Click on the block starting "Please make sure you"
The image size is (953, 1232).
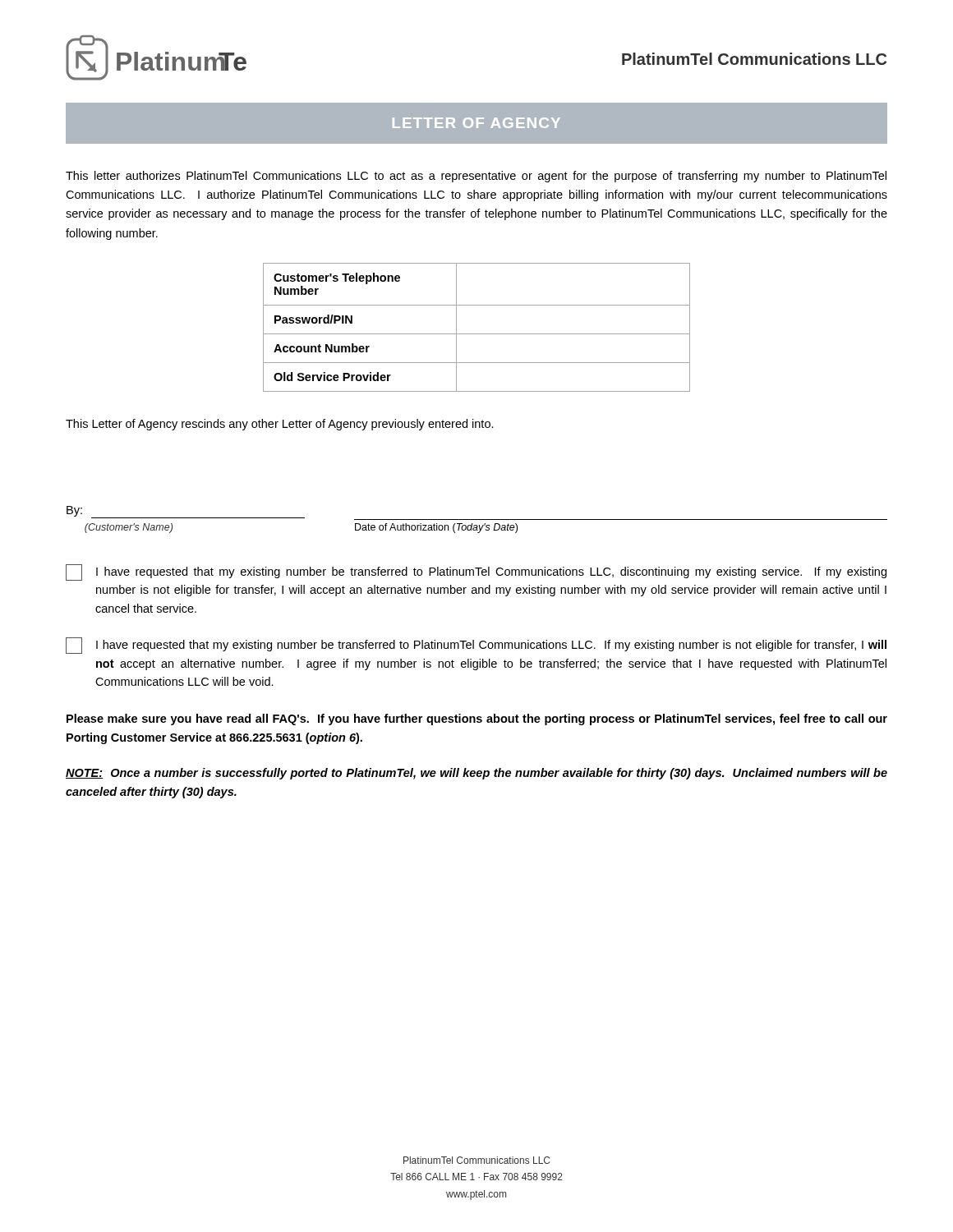pyautogui.click(x=476, y=728)
